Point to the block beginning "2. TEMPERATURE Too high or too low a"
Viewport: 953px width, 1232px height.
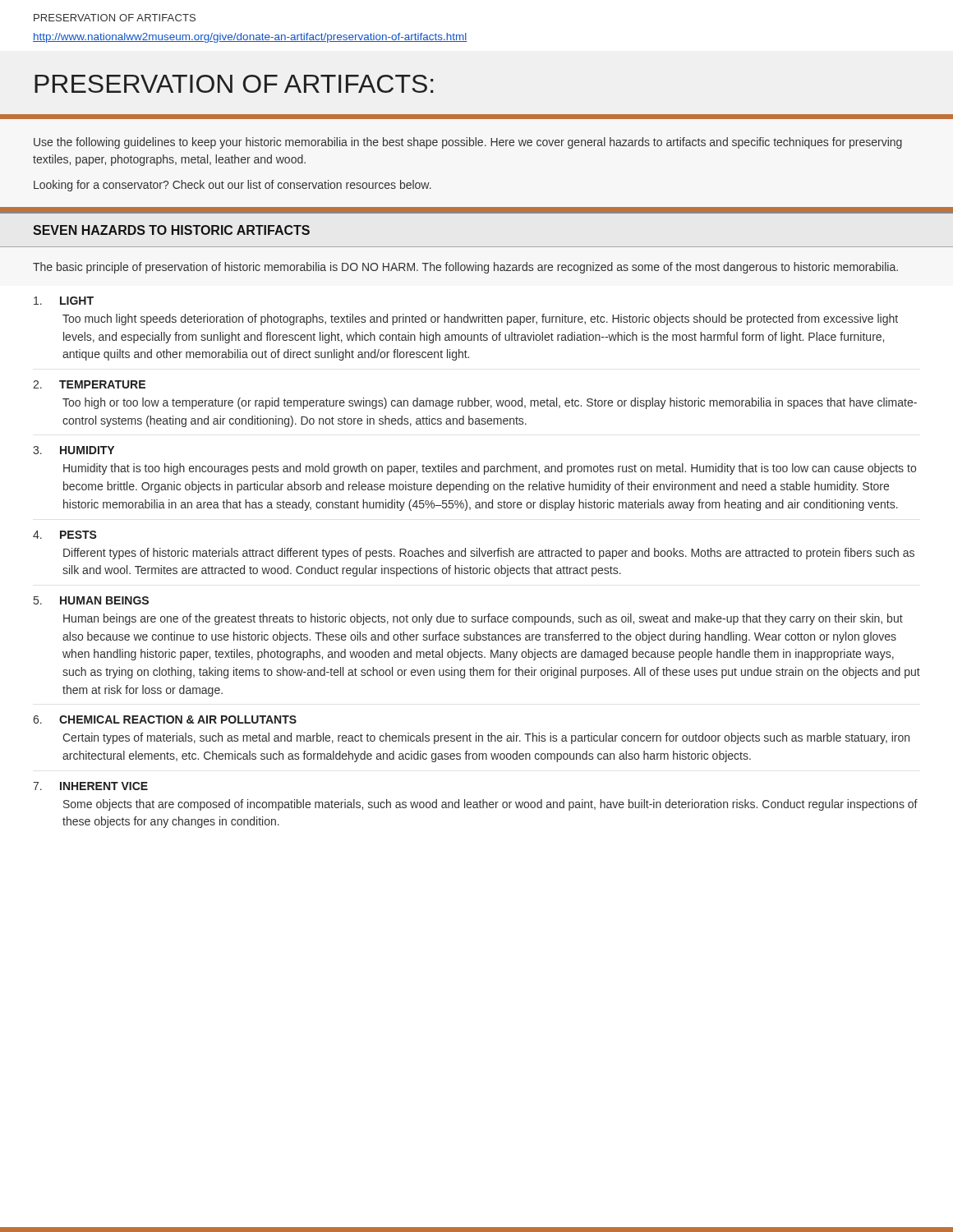pos(476,404)
